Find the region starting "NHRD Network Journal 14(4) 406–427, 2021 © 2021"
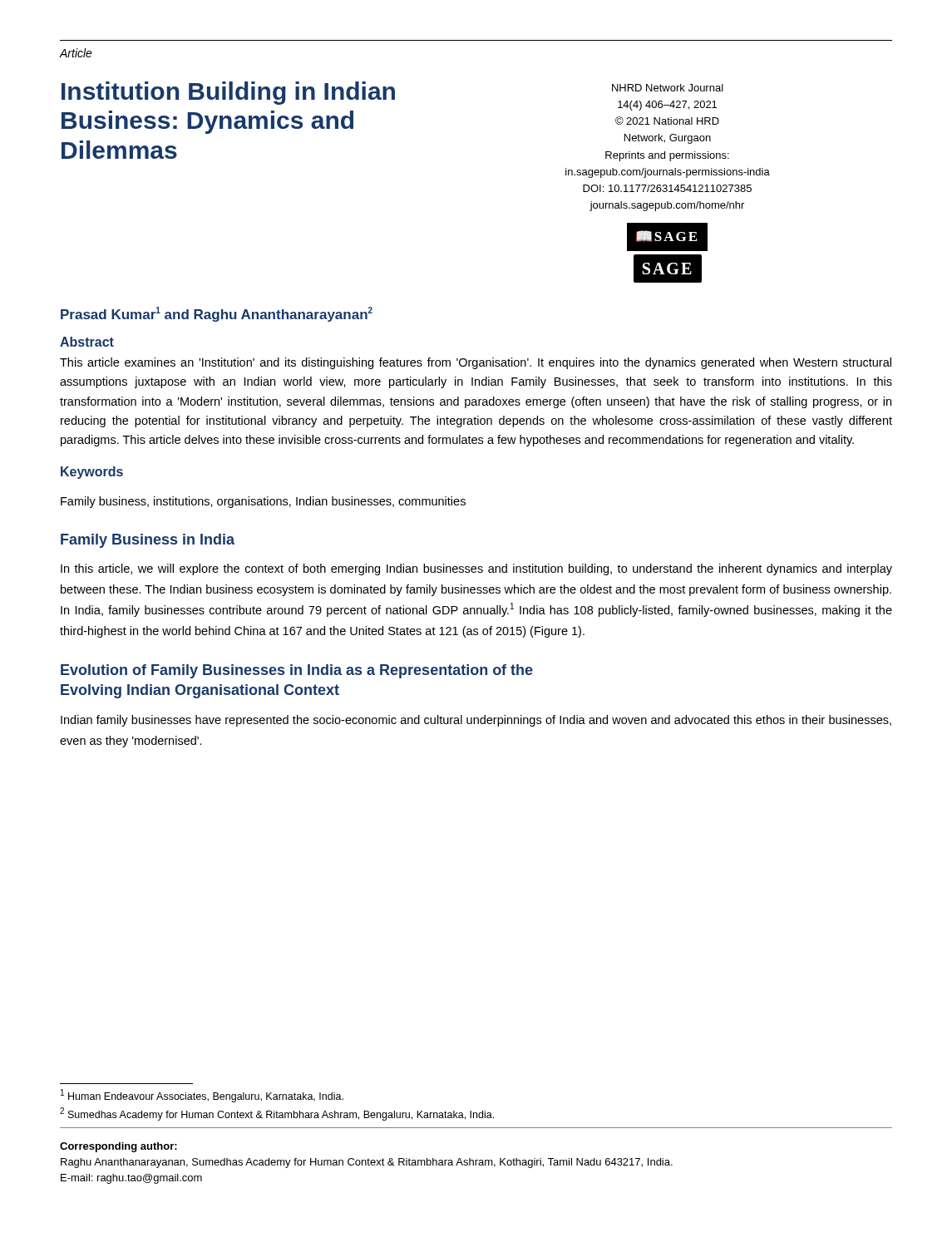 pyautogui.click(x=667, y=185)
